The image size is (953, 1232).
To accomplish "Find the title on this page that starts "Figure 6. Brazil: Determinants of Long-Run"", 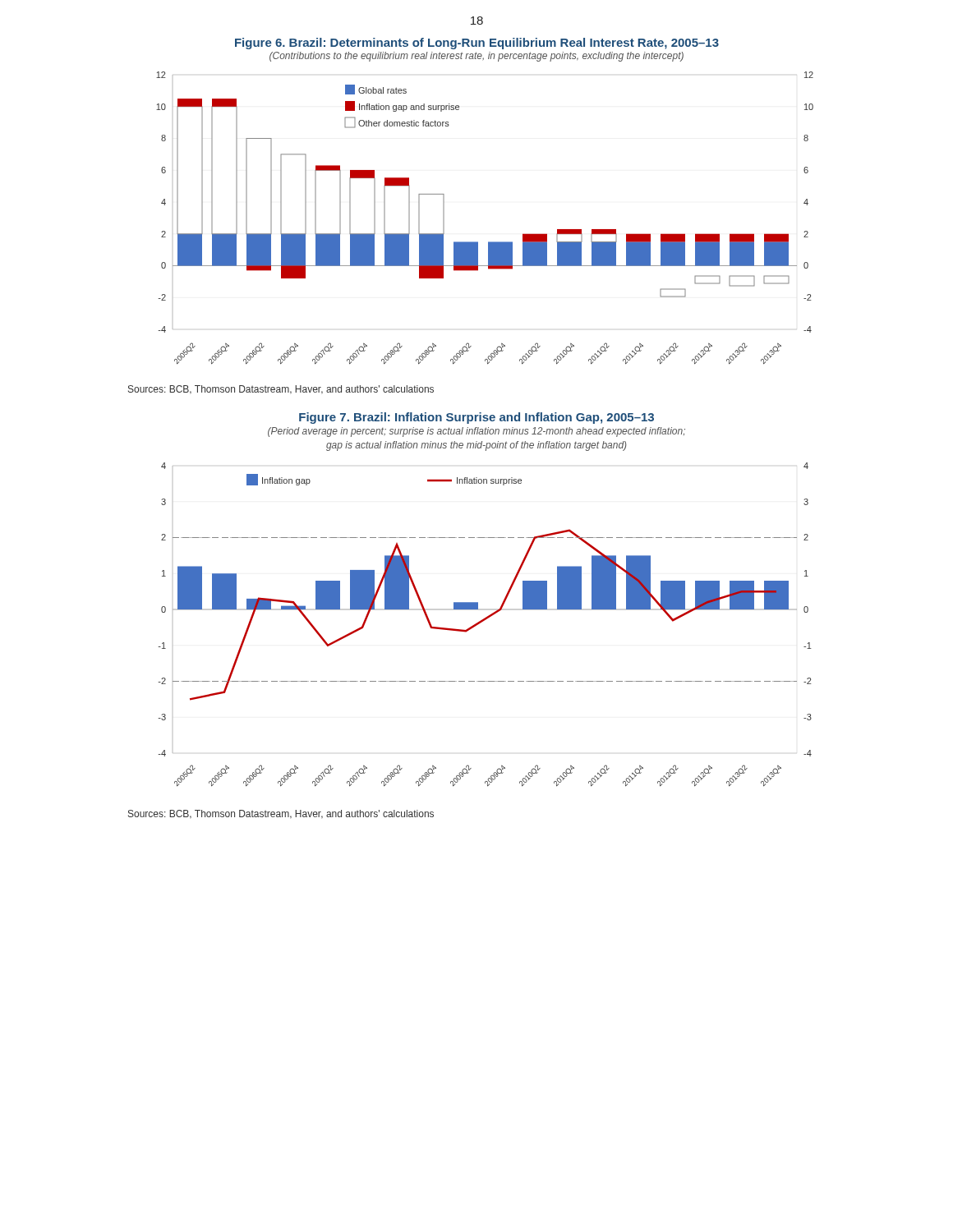I will coord(476,42).
